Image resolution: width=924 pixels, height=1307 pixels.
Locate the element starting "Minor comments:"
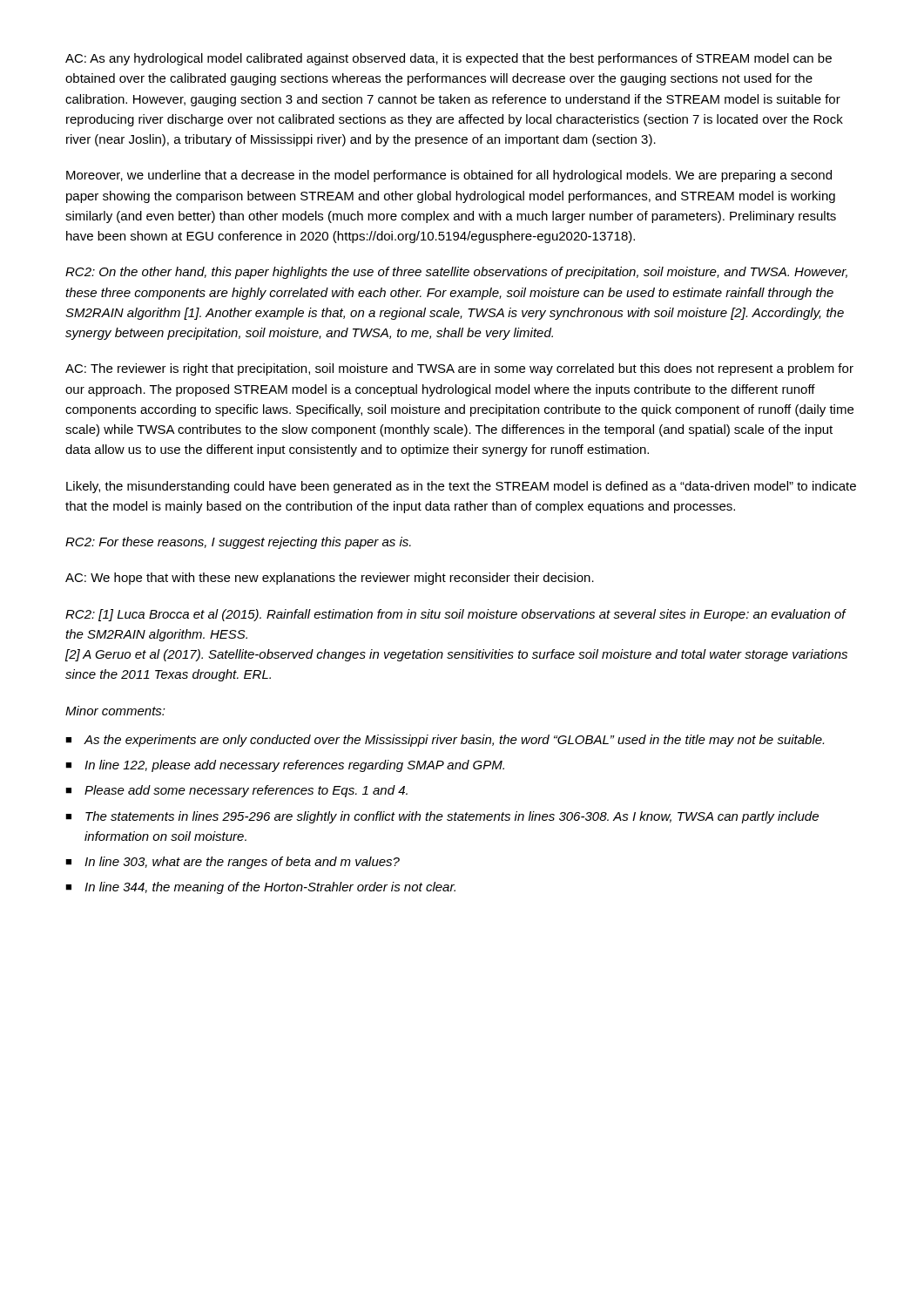click(115, 710)
